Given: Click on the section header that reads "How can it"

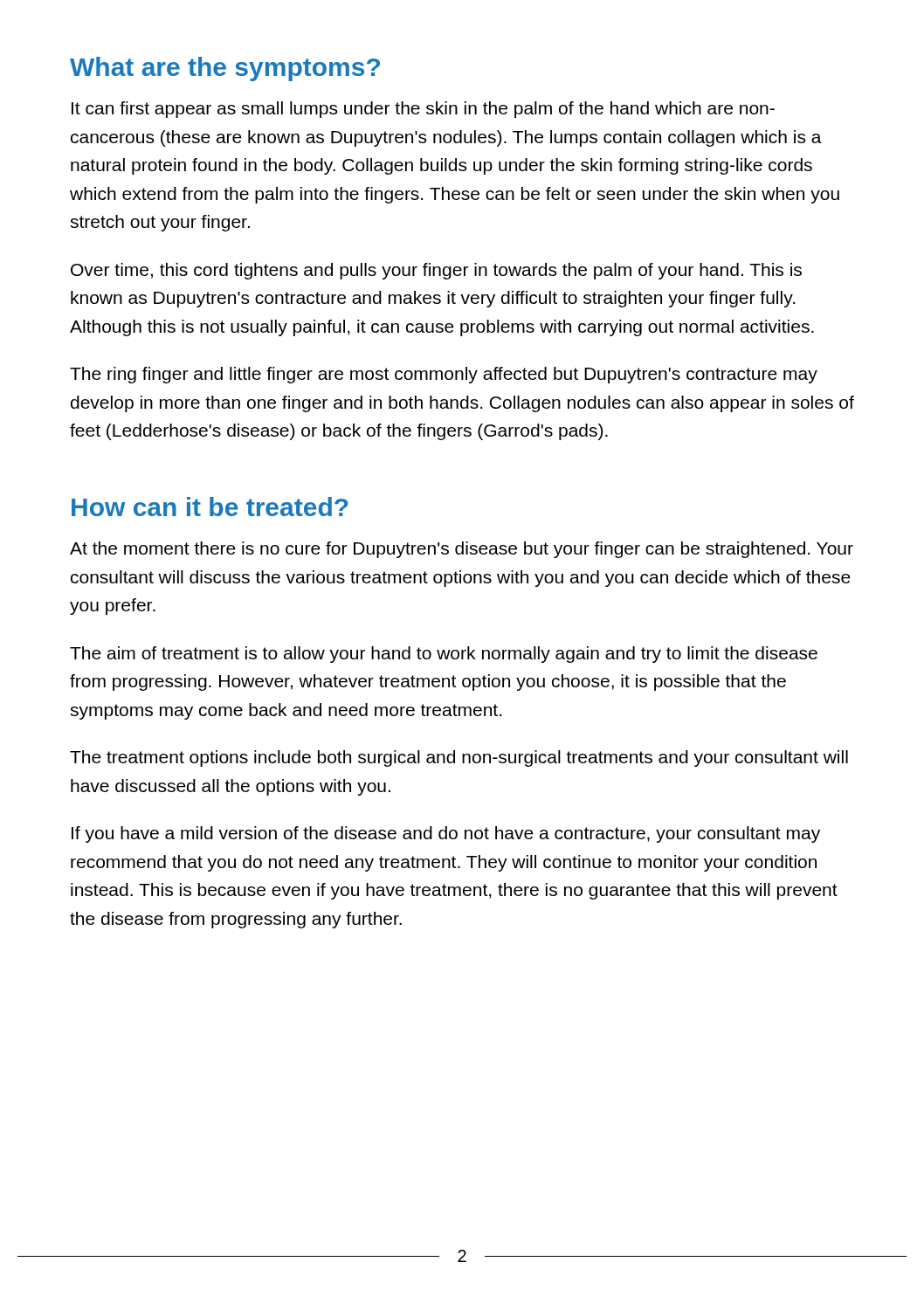Looking at the screenshot, I should (210, 507).
